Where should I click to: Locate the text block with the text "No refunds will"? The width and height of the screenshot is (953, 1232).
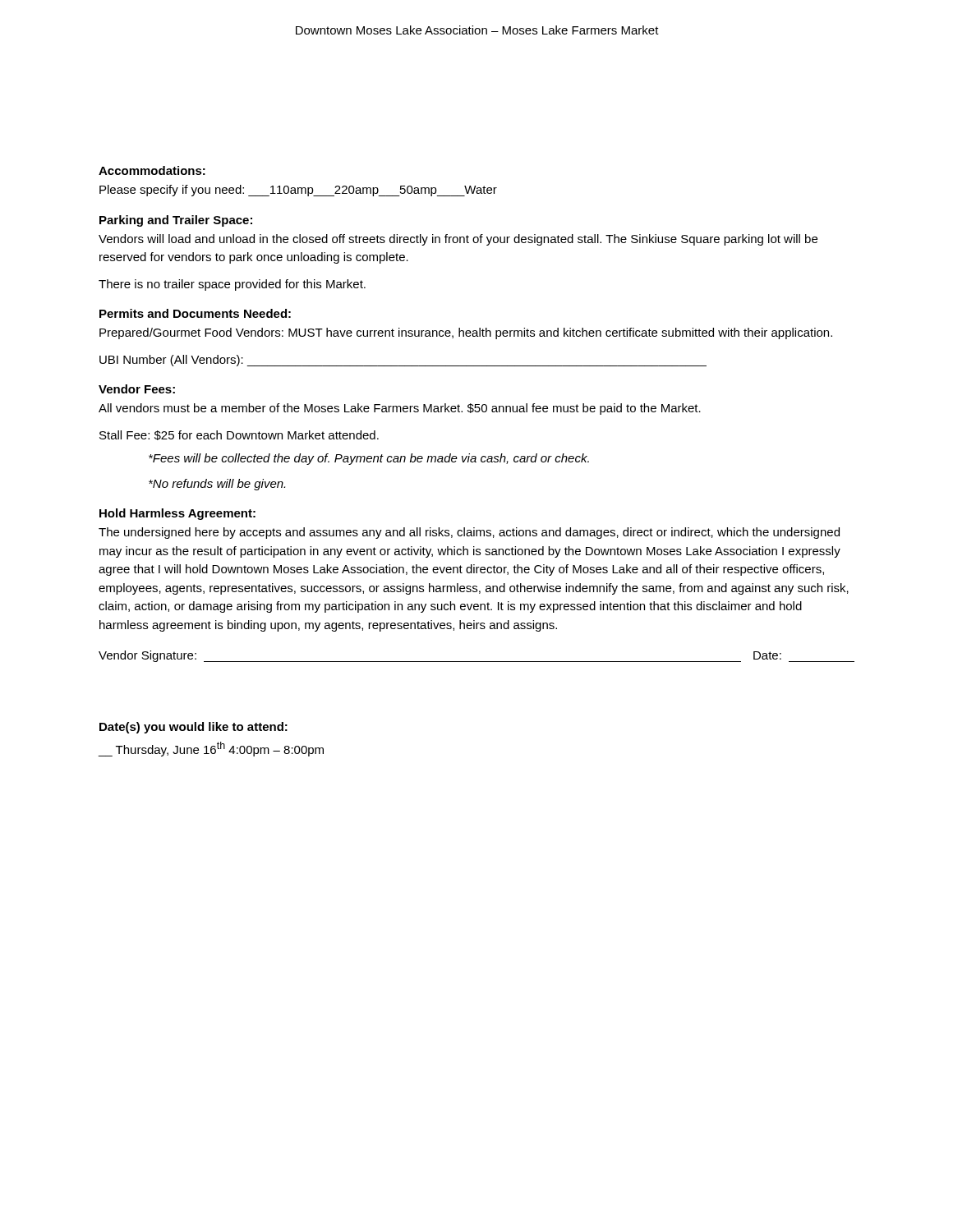217,483
